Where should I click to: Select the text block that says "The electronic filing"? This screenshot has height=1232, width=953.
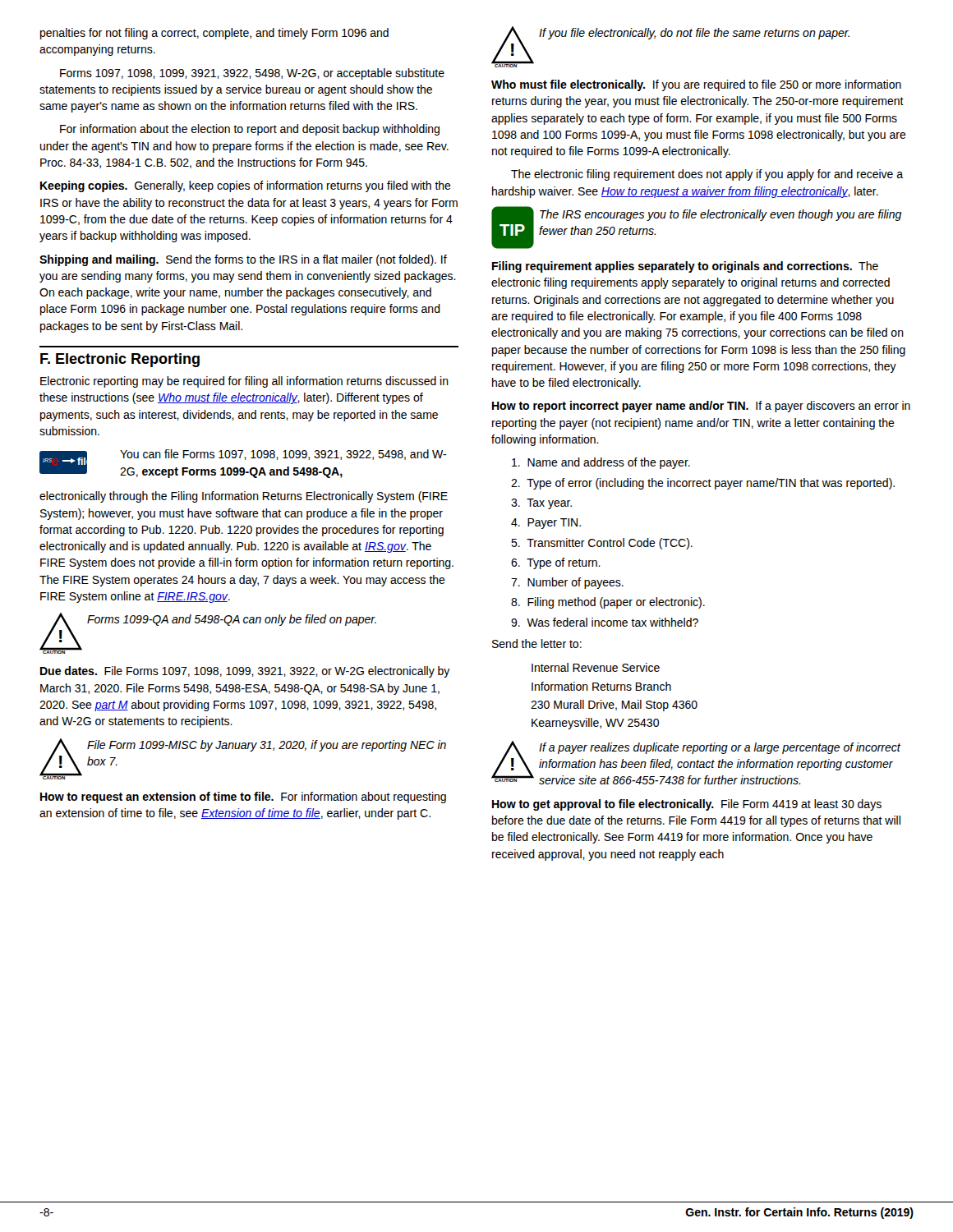tap(702, 183)
